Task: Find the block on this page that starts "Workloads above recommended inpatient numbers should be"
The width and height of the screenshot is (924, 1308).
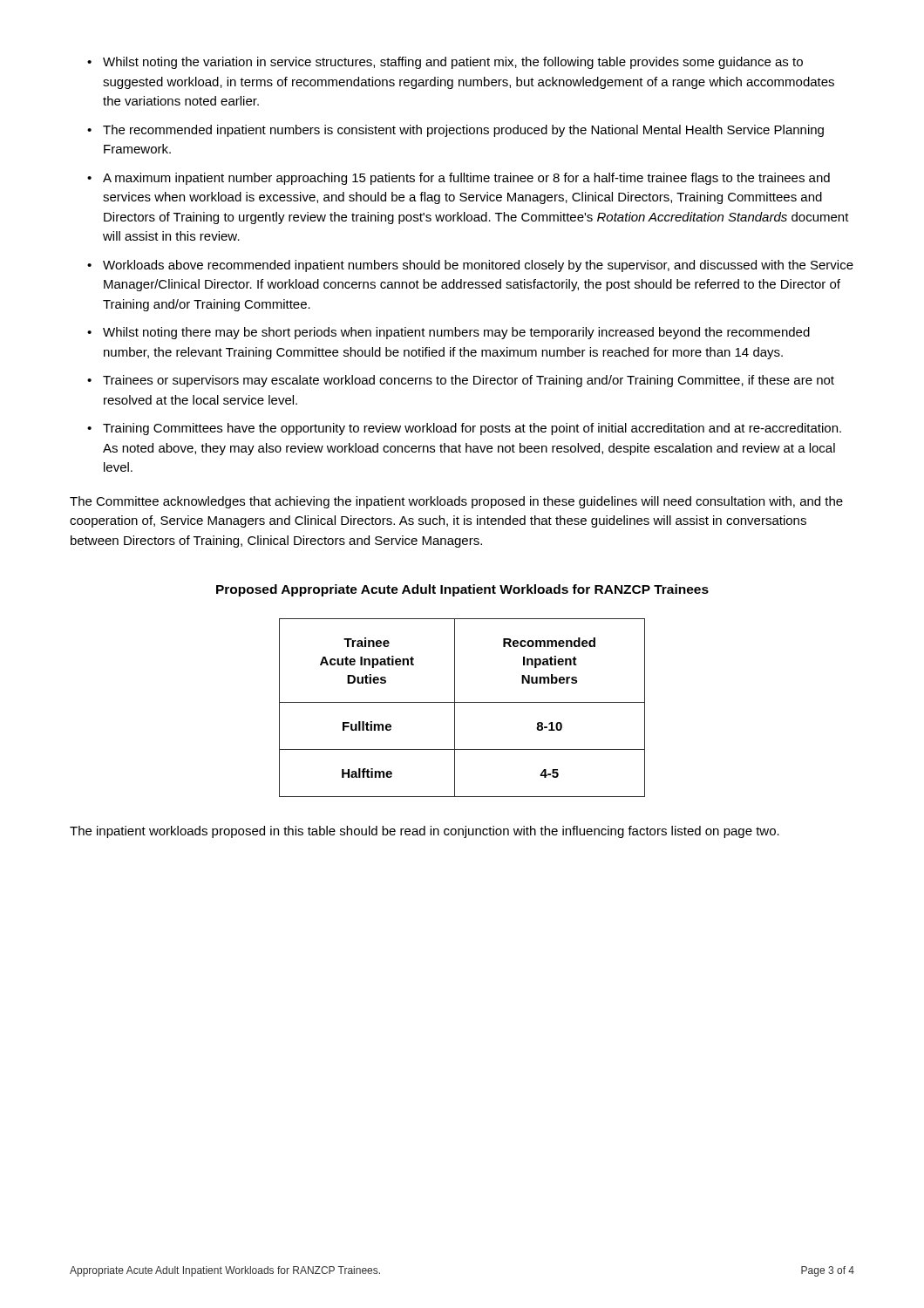Action: click(x=471, y=284)
